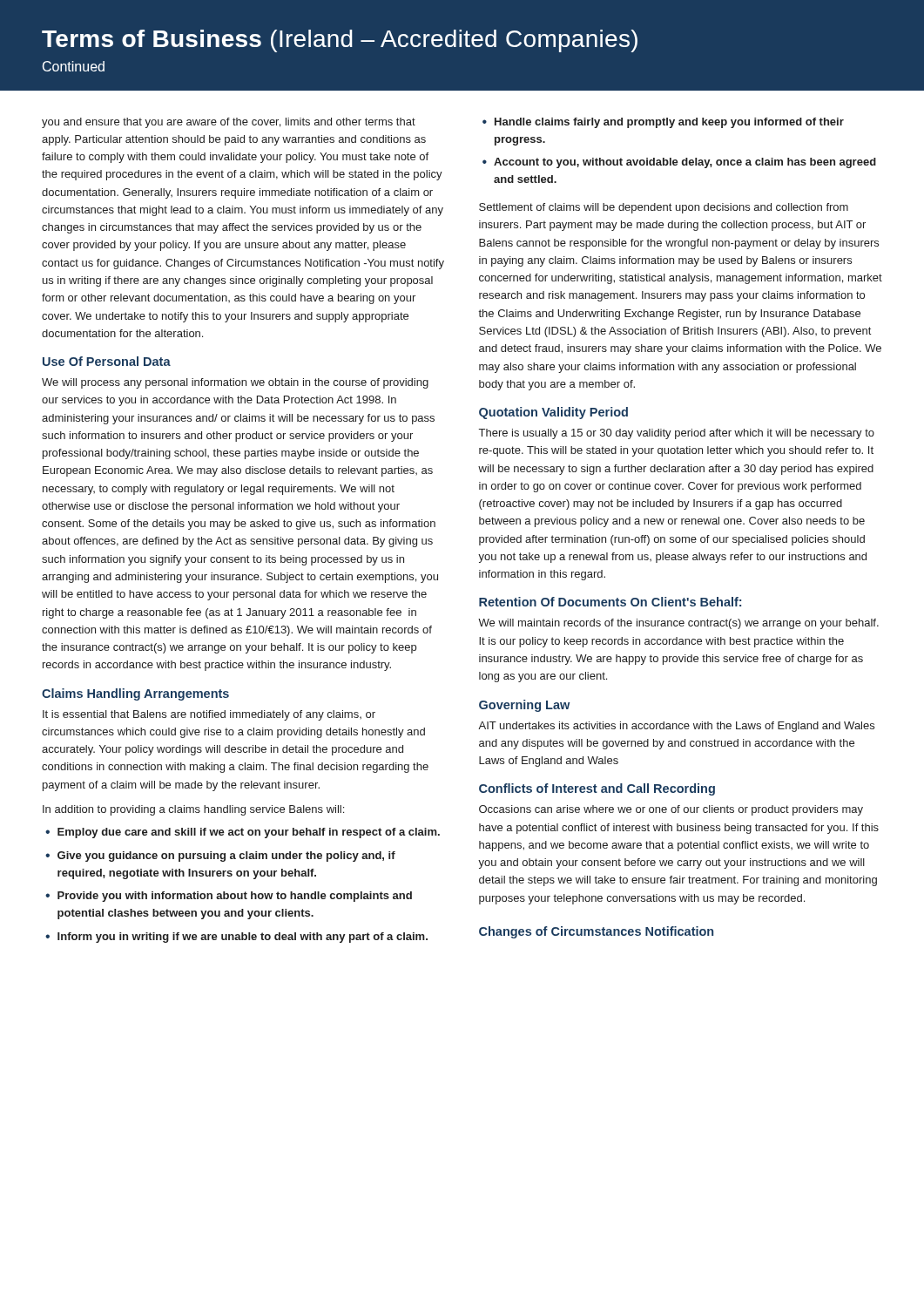
Task: Find the section header containing "Use Of Personal Data"
Action: [106, 362]
